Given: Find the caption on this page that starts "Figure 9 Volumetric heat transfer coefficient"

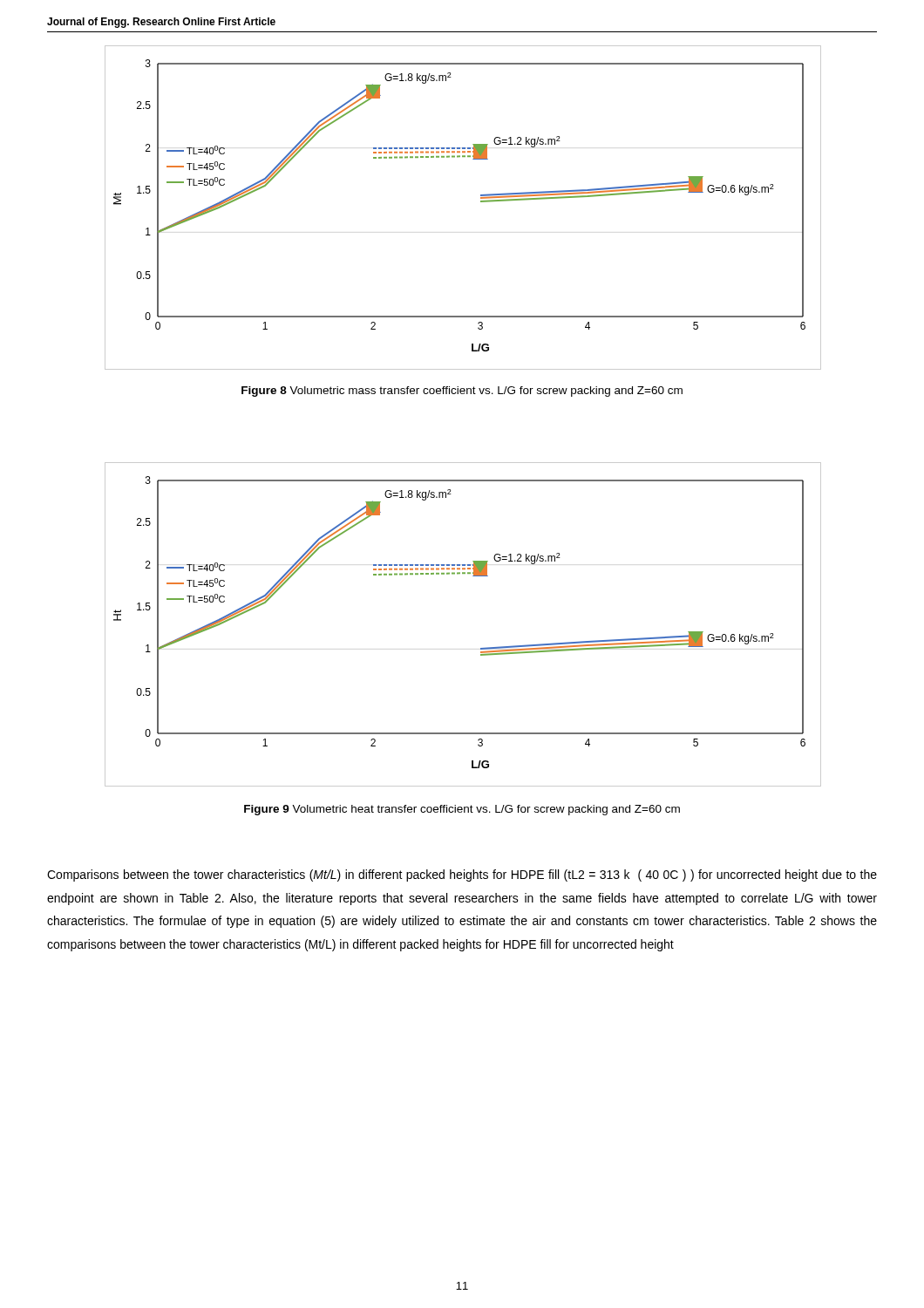Looking at the screenshot, I should click(462, 809).
